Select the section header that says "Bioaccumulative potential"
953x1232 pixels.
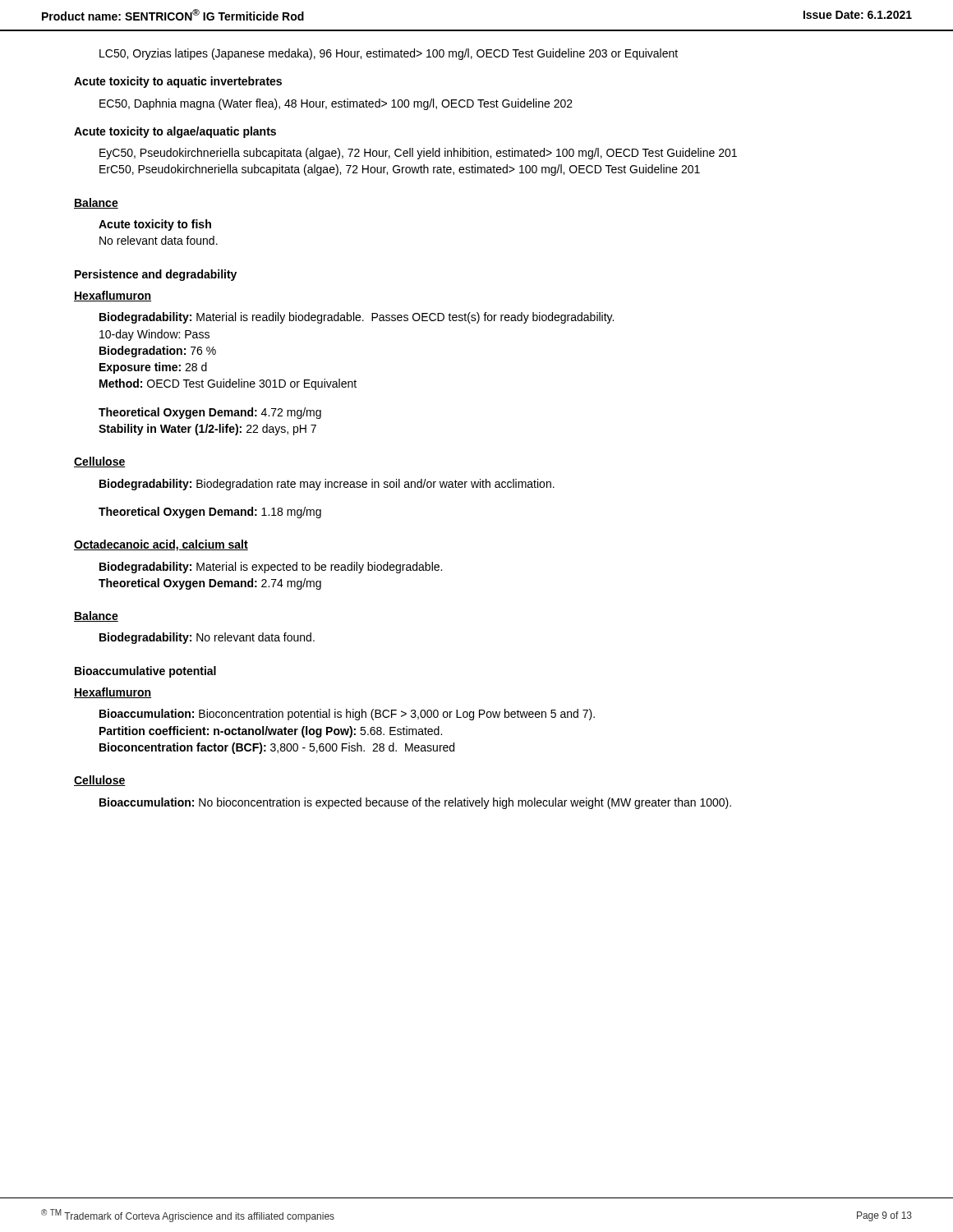145,671
